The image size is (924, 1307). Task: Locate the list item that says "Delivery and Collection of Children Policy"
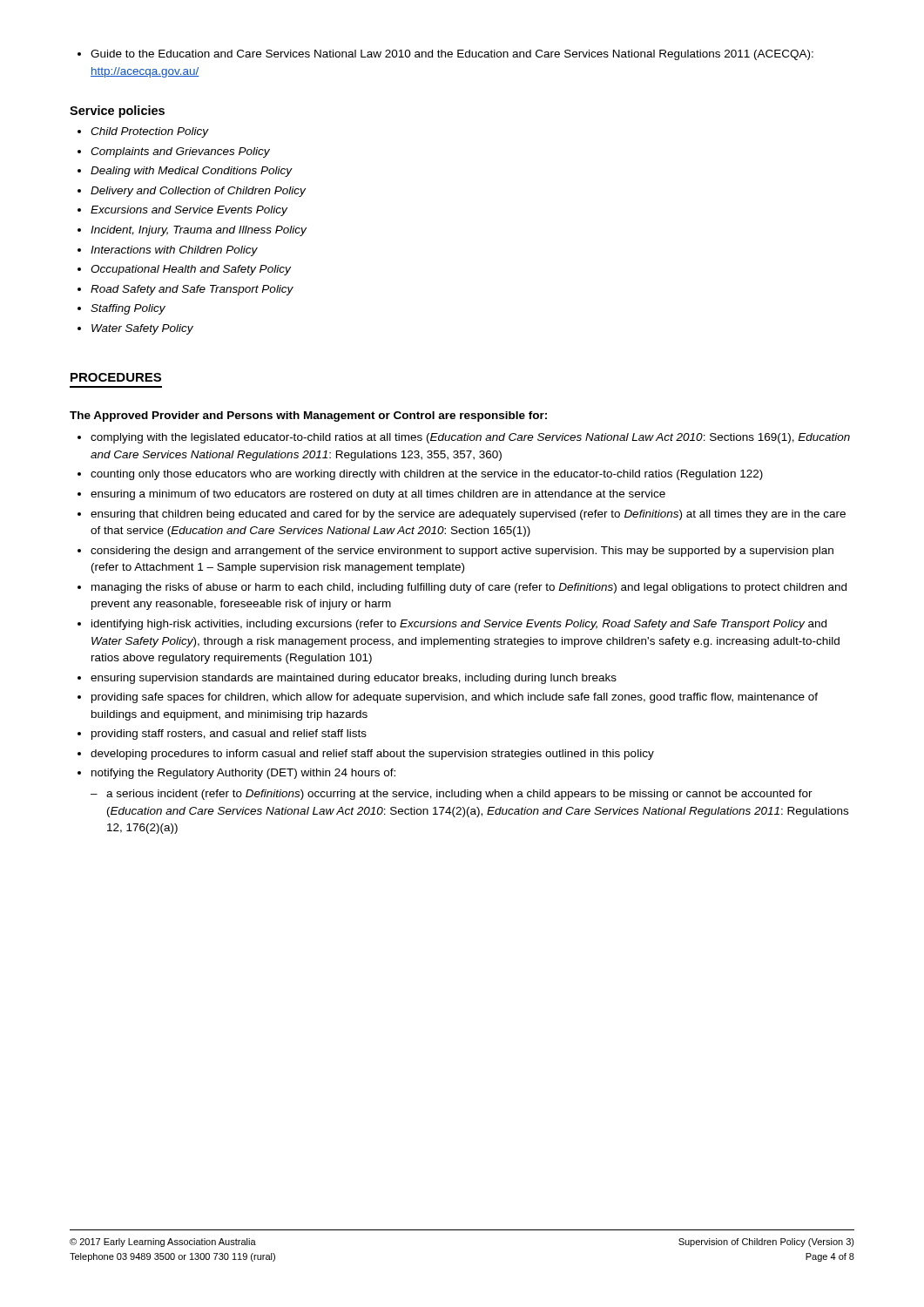(198, 192)
